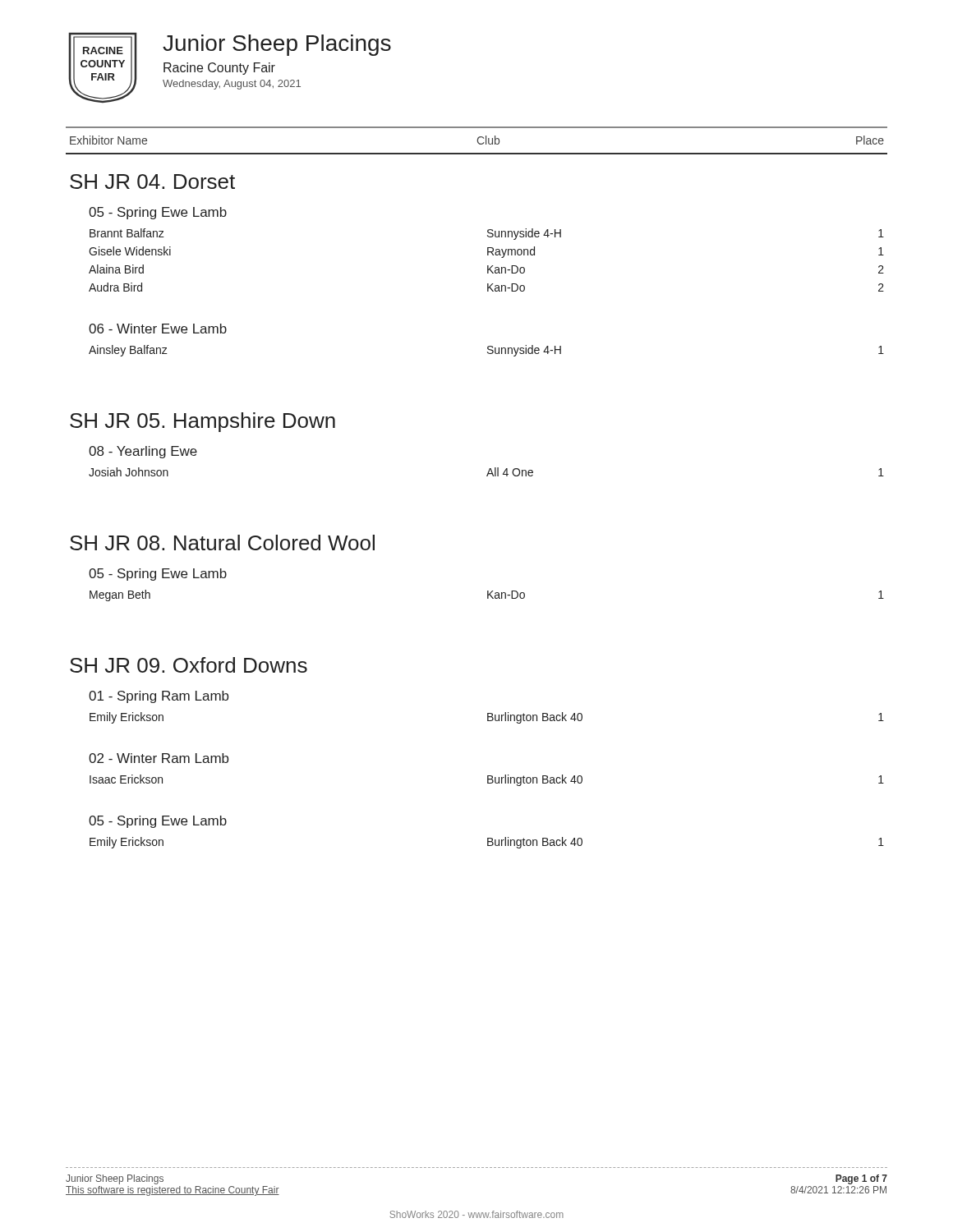Image resolution: width=953 pixels, height=1232 pixels.
Task: Click on the table containing "Exhibitor Name Club Place SH"
Action: (476, 489)
